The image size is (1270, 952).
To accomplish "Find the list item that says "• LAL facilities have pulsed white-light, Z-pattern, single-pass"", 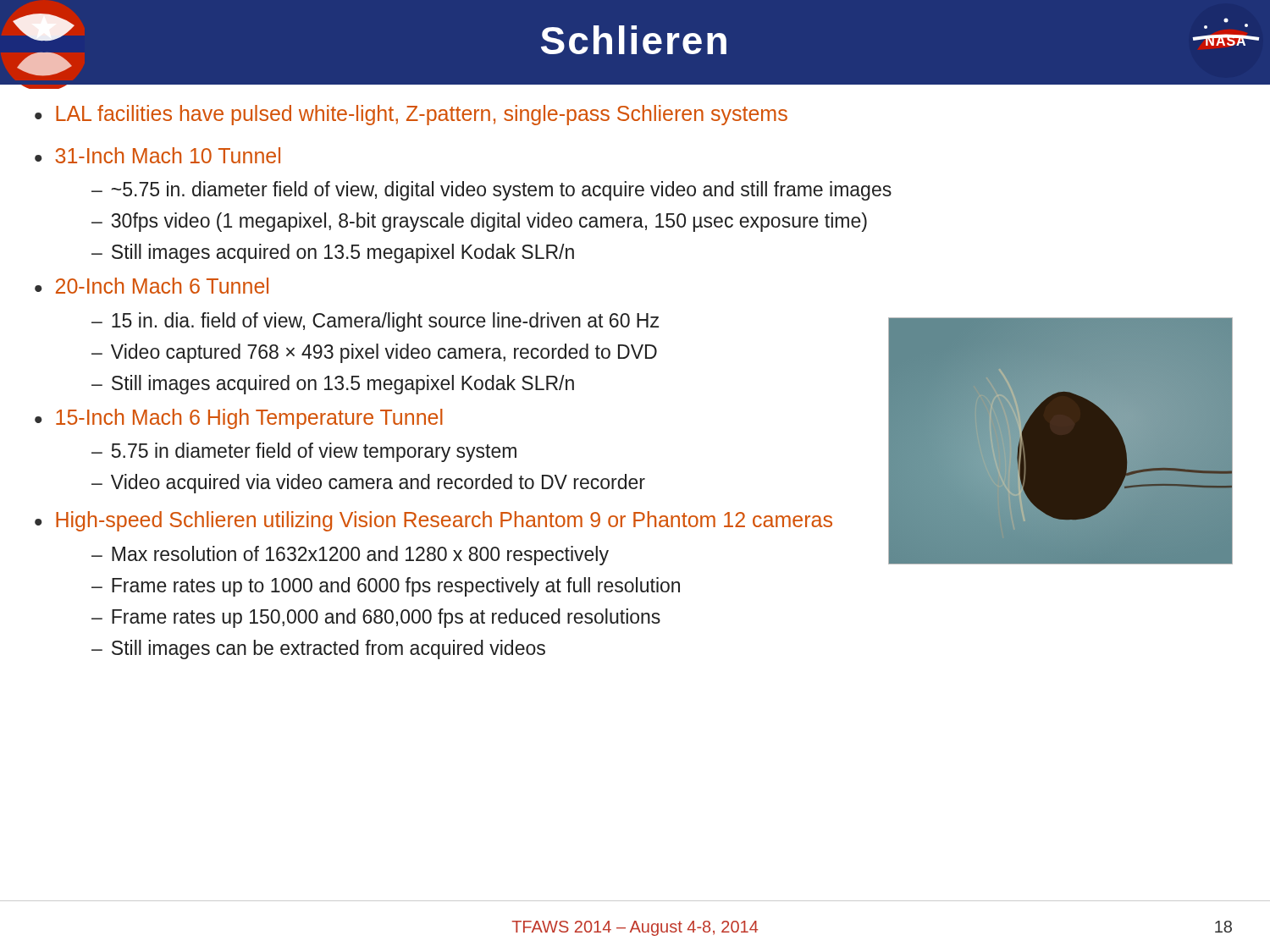I will tap(411, 116).
